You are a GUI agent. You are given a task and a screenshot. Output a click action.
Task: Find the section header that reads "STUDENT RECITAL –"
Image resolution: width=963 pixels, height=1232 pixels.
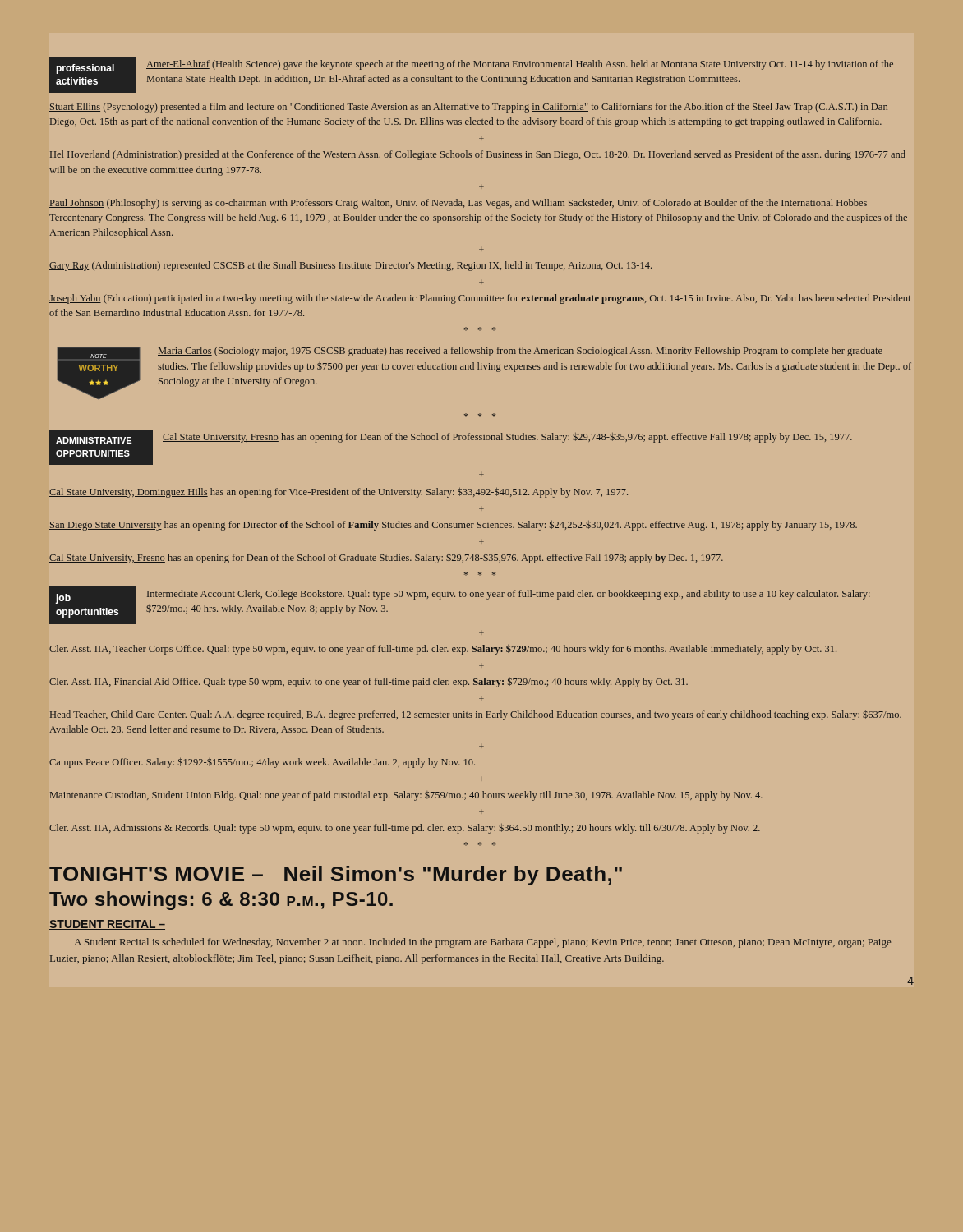[107, 924]
